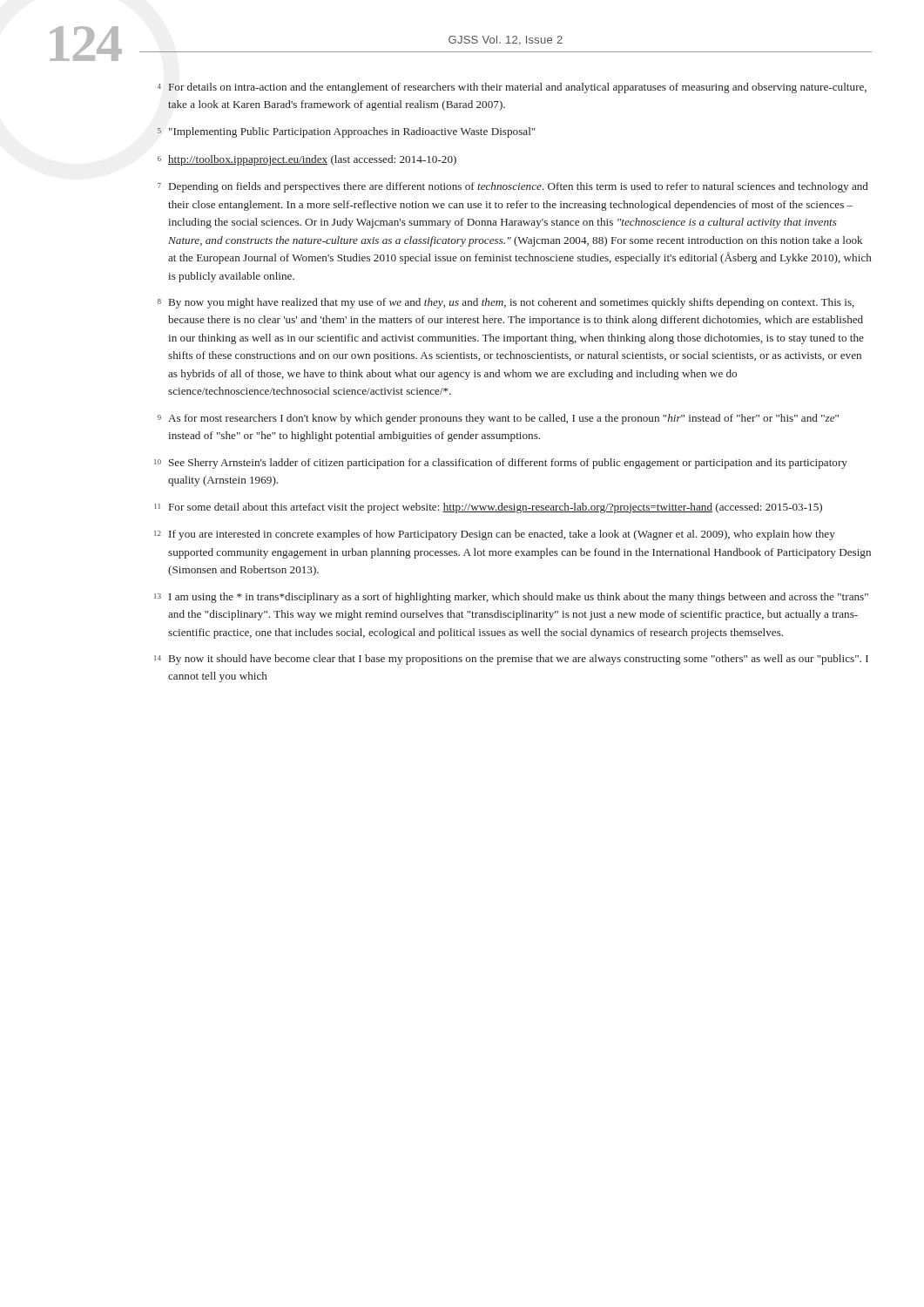This screenshot has width=924, height=1307.
Task: Select the region starting "9 As for"
Action: [x=503, y=427]
